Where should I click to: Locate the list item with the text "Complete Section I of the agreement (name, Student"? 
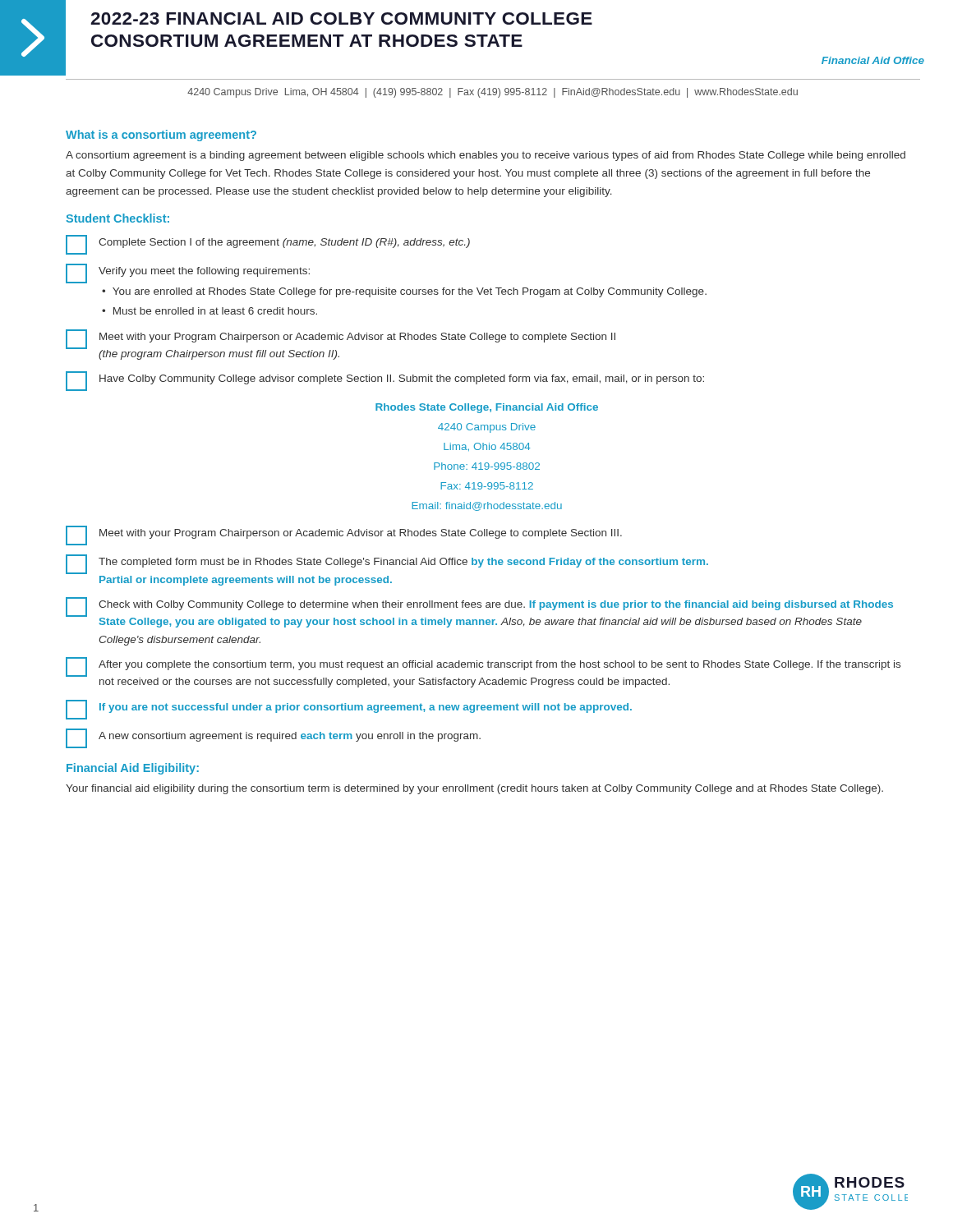tap(268, 244)
